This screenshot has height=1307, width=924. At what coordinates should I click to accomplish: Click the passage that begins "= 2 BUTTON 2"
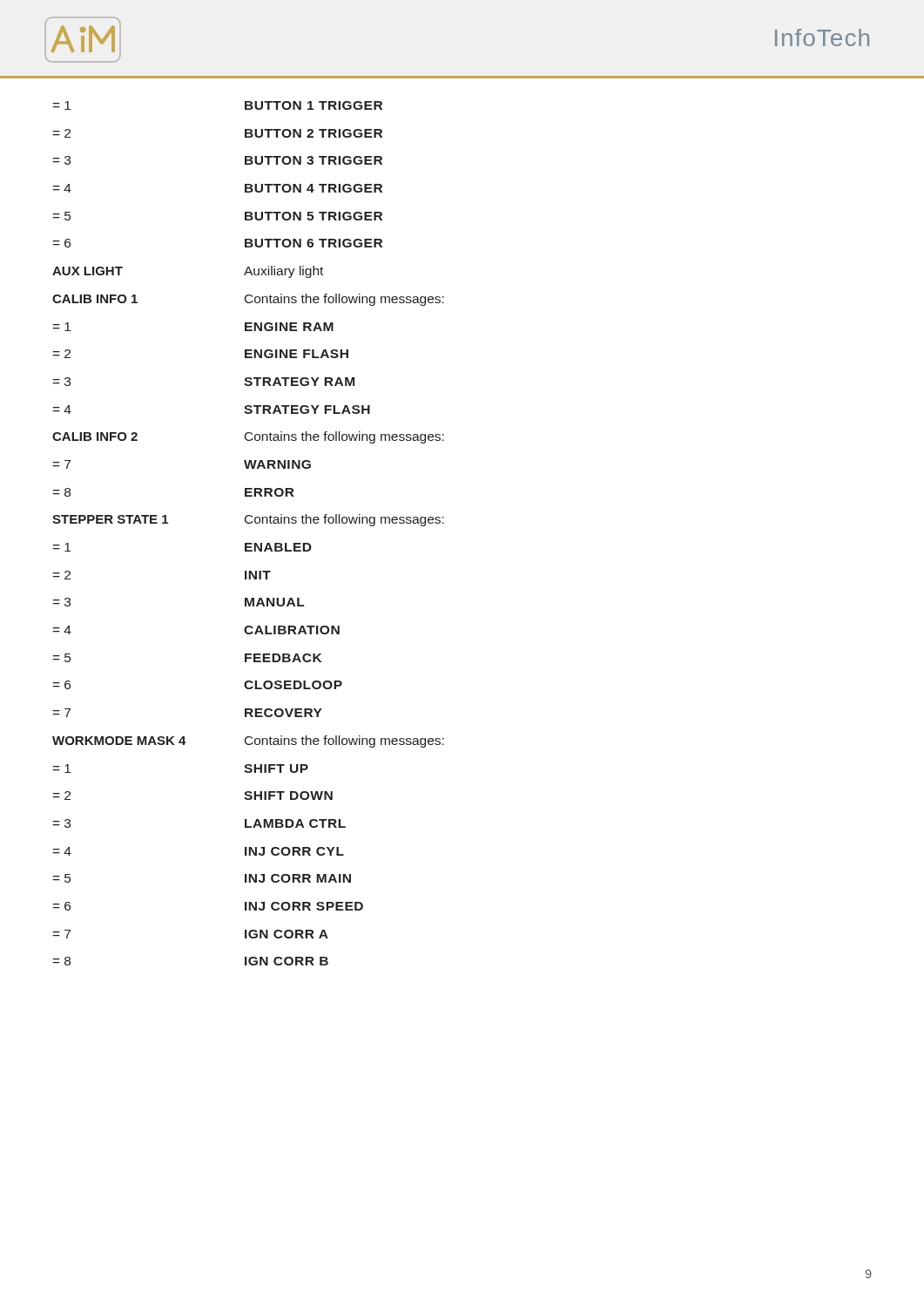pos(56,132)
